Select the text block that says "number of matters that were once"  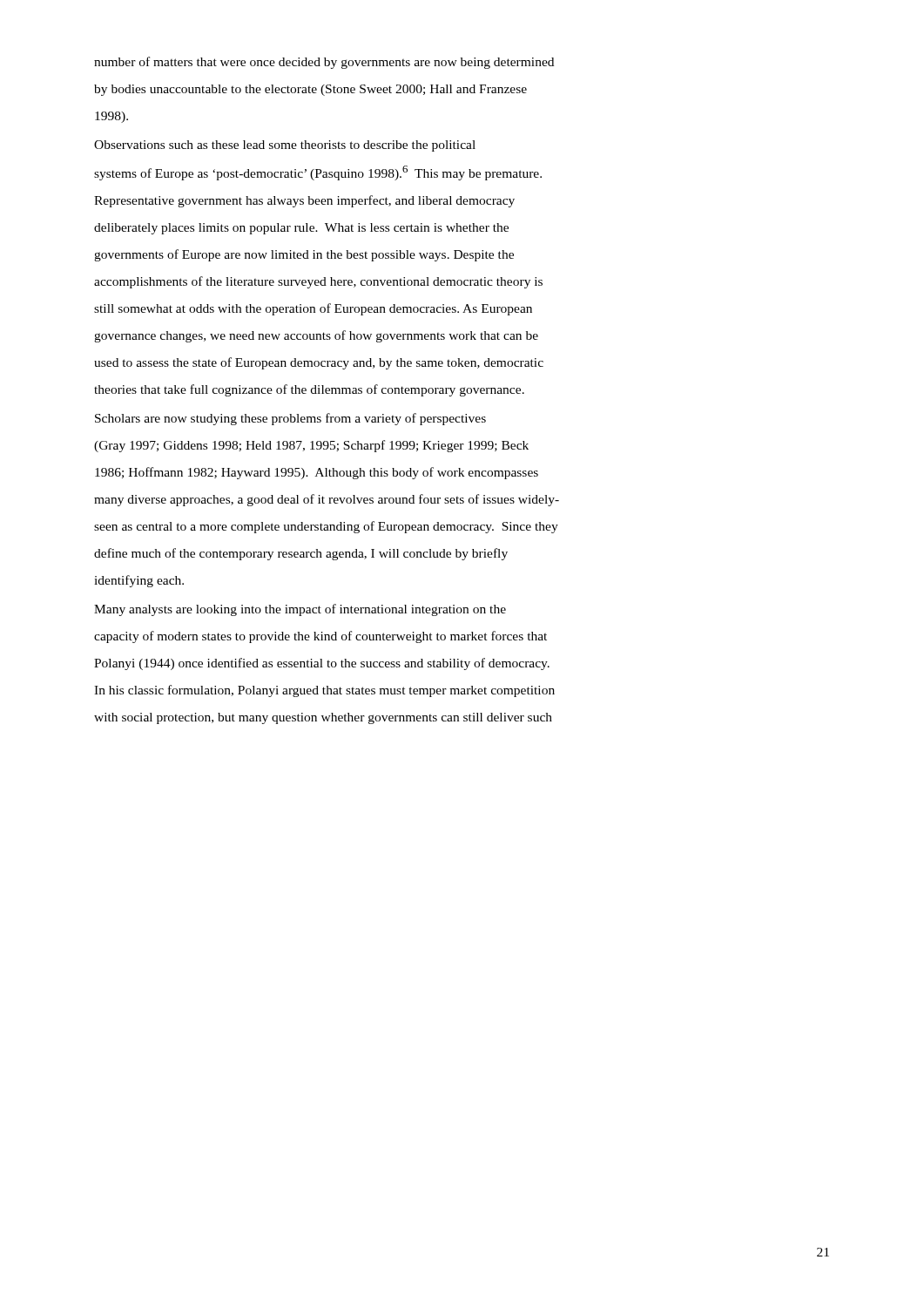click(462, 88)
